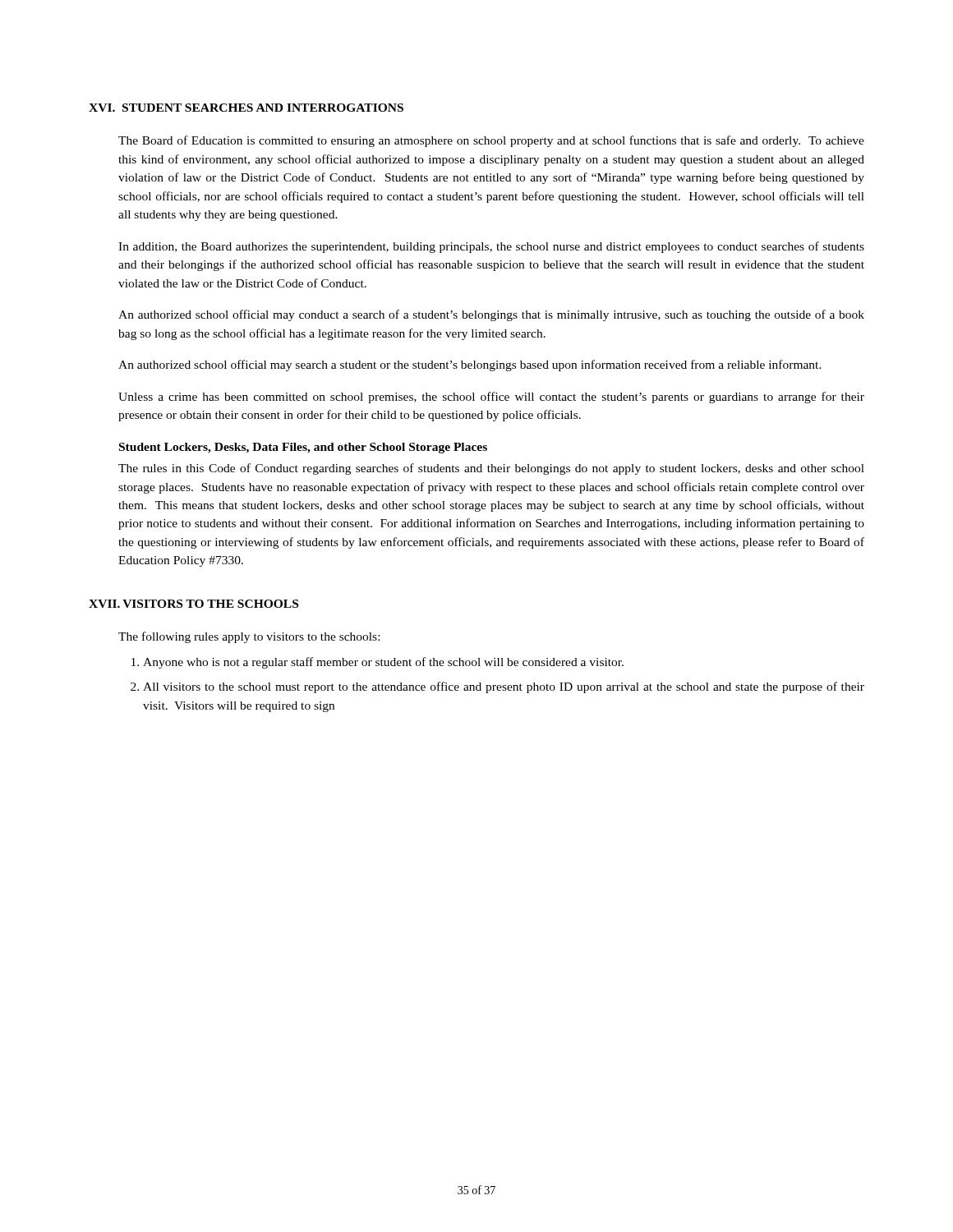Click the passage that begins "An authorized school official may conduct"
The height and width of the screenshot is (1232, 953).
point(491,324)
